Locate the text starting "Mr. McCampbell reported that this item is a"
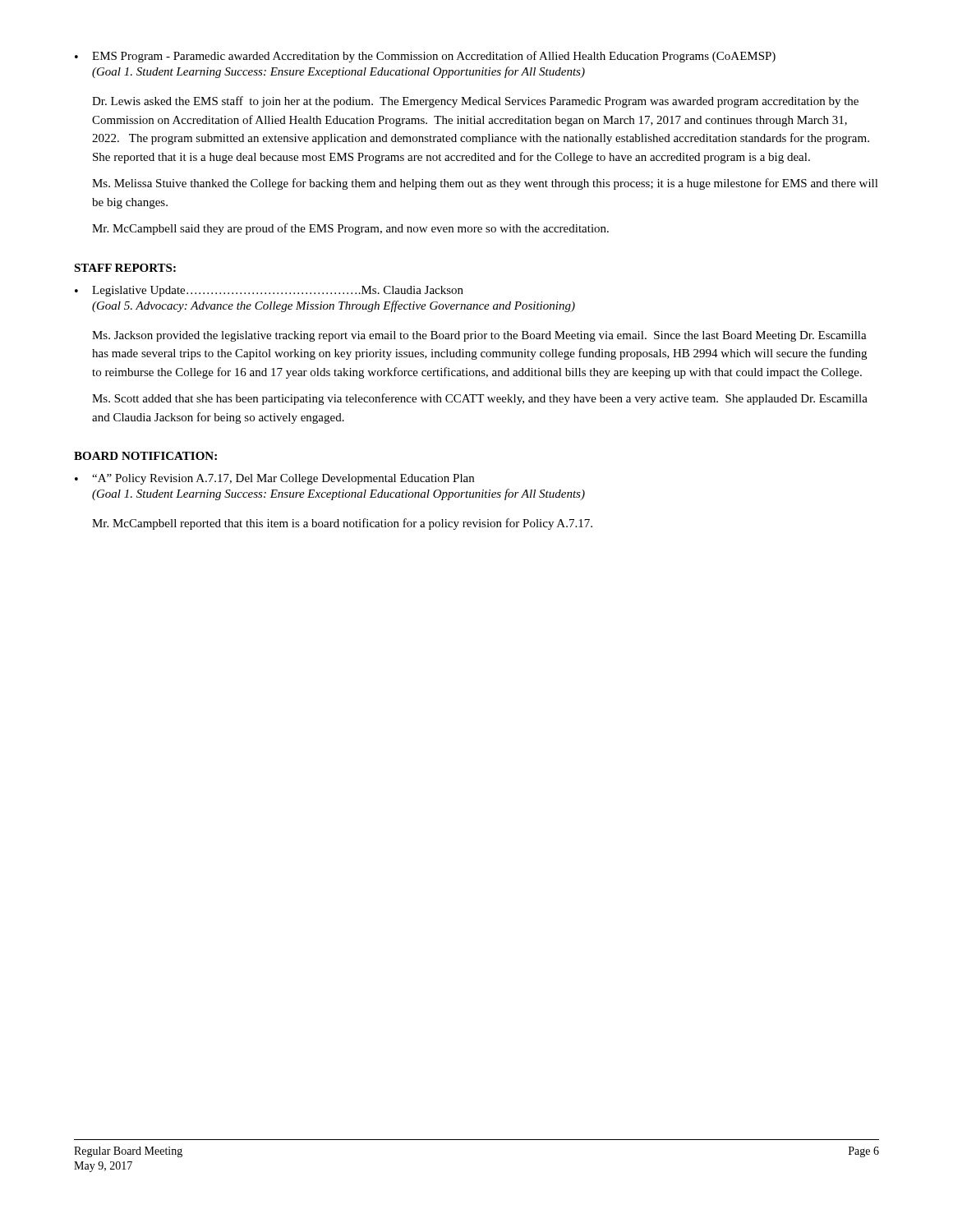Image resolution: width=953 pixels, height=1232 pixels. (x=343, y=523)
